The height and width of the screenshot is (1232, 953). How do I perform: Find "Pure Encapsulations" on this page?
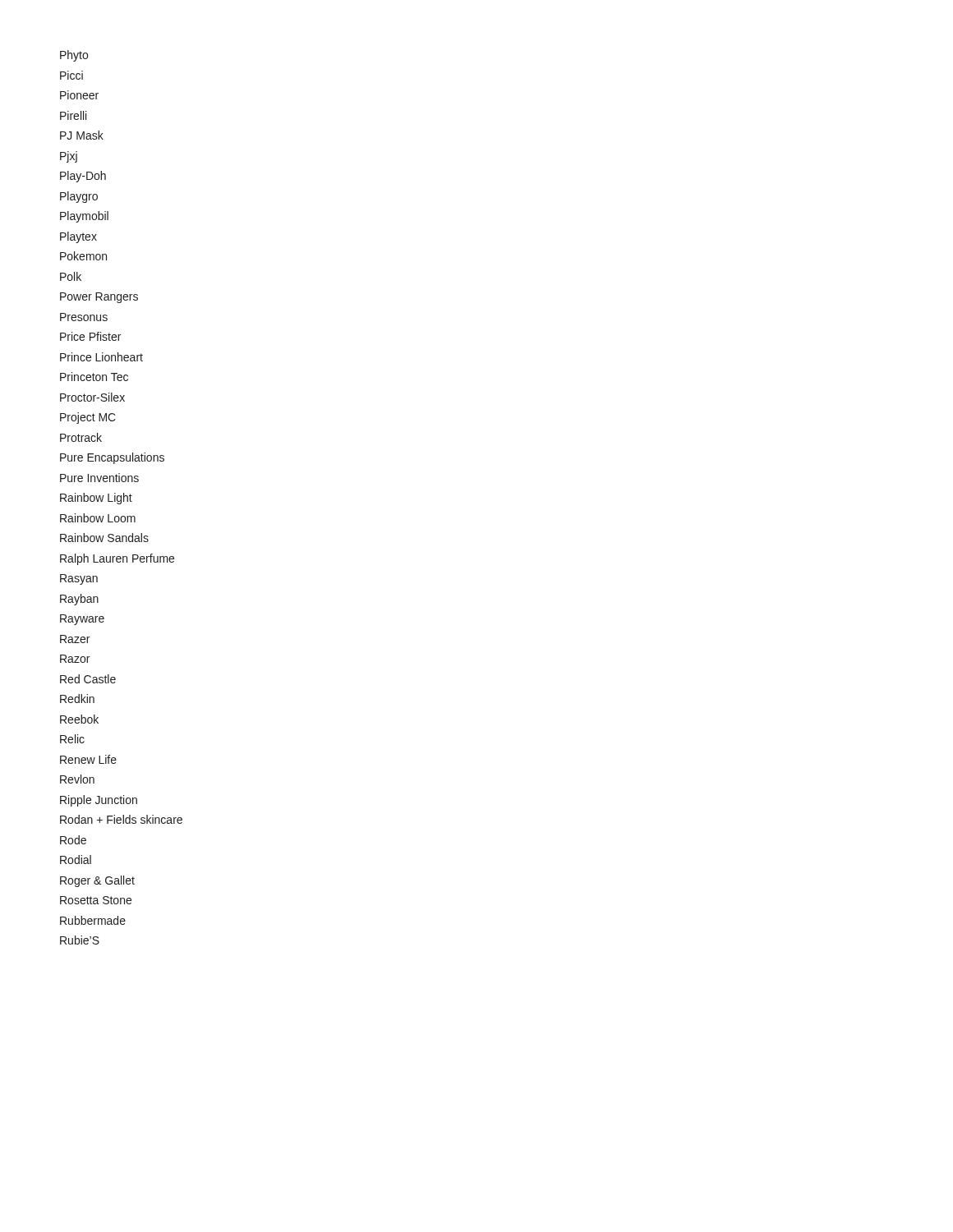tap(112, 458)
